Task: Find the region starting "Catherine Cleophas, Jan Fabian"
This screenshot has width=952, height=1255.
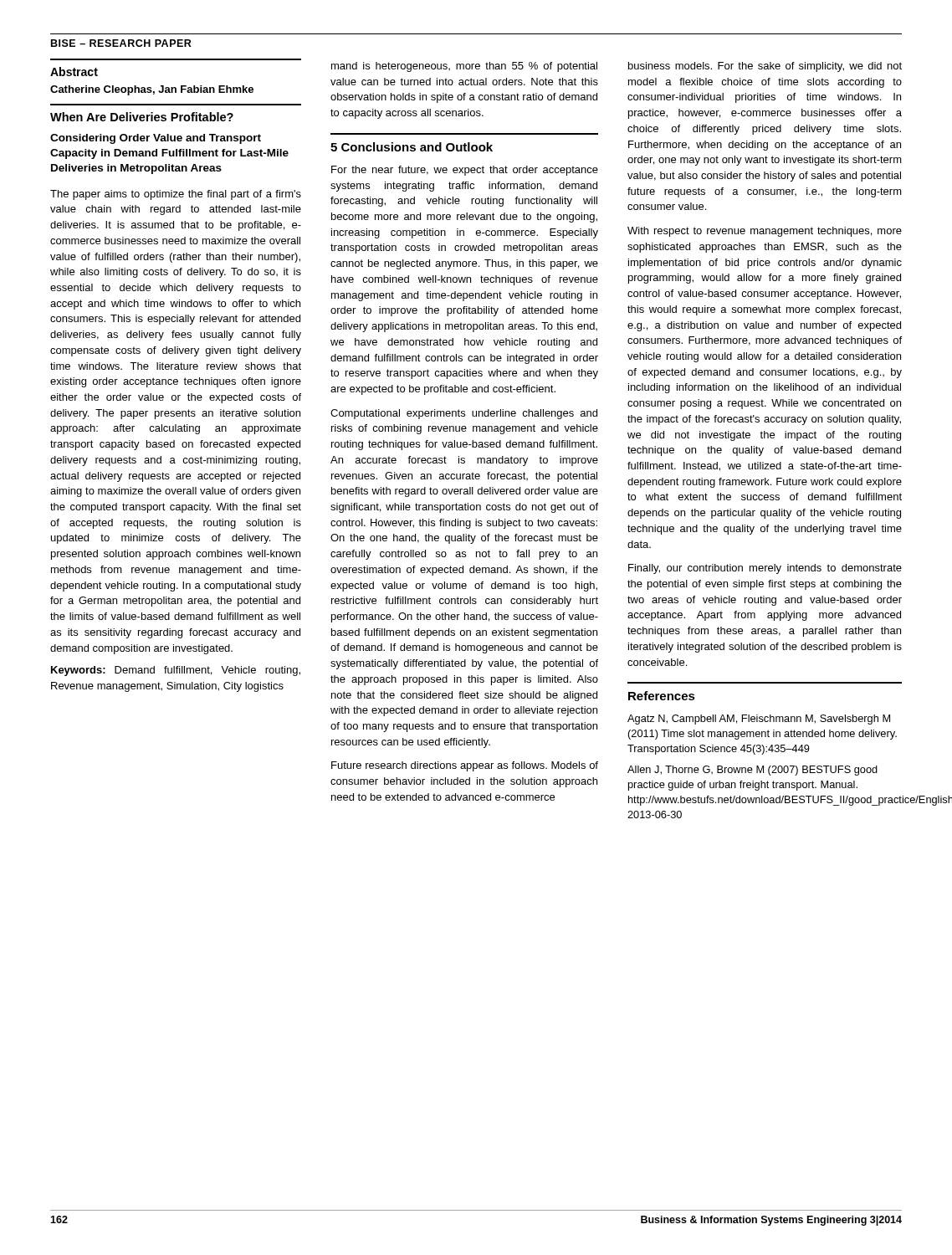Action: click(152, 89)
